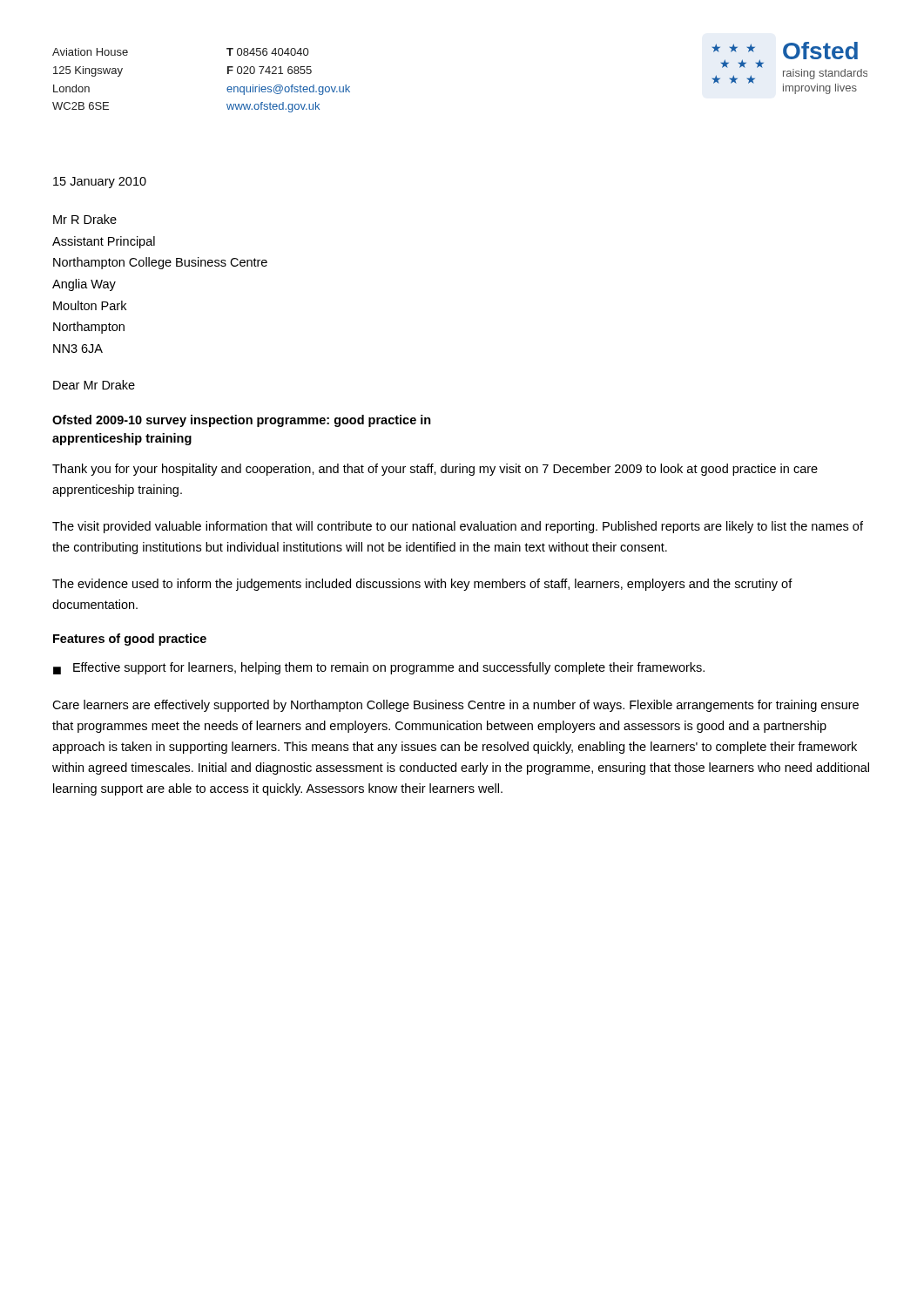The height and width of the screenshot is (1307, 924).
Task: Click the section header that begins "Ofsted 2009-10 survey inspection programme: good"
Action: (242, 429)
